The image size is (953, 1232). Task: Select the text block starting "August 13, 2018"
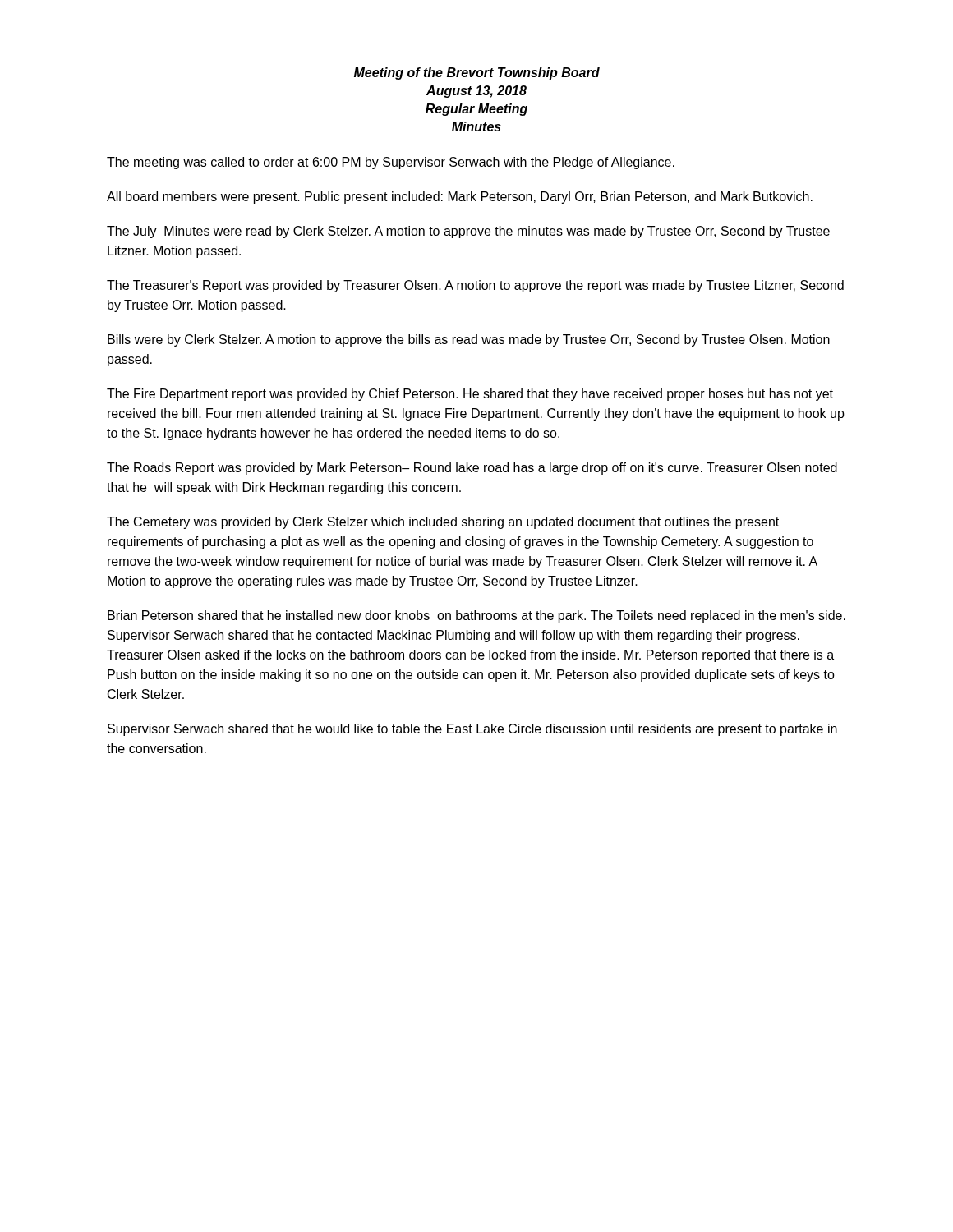click(x=476, y=91)
